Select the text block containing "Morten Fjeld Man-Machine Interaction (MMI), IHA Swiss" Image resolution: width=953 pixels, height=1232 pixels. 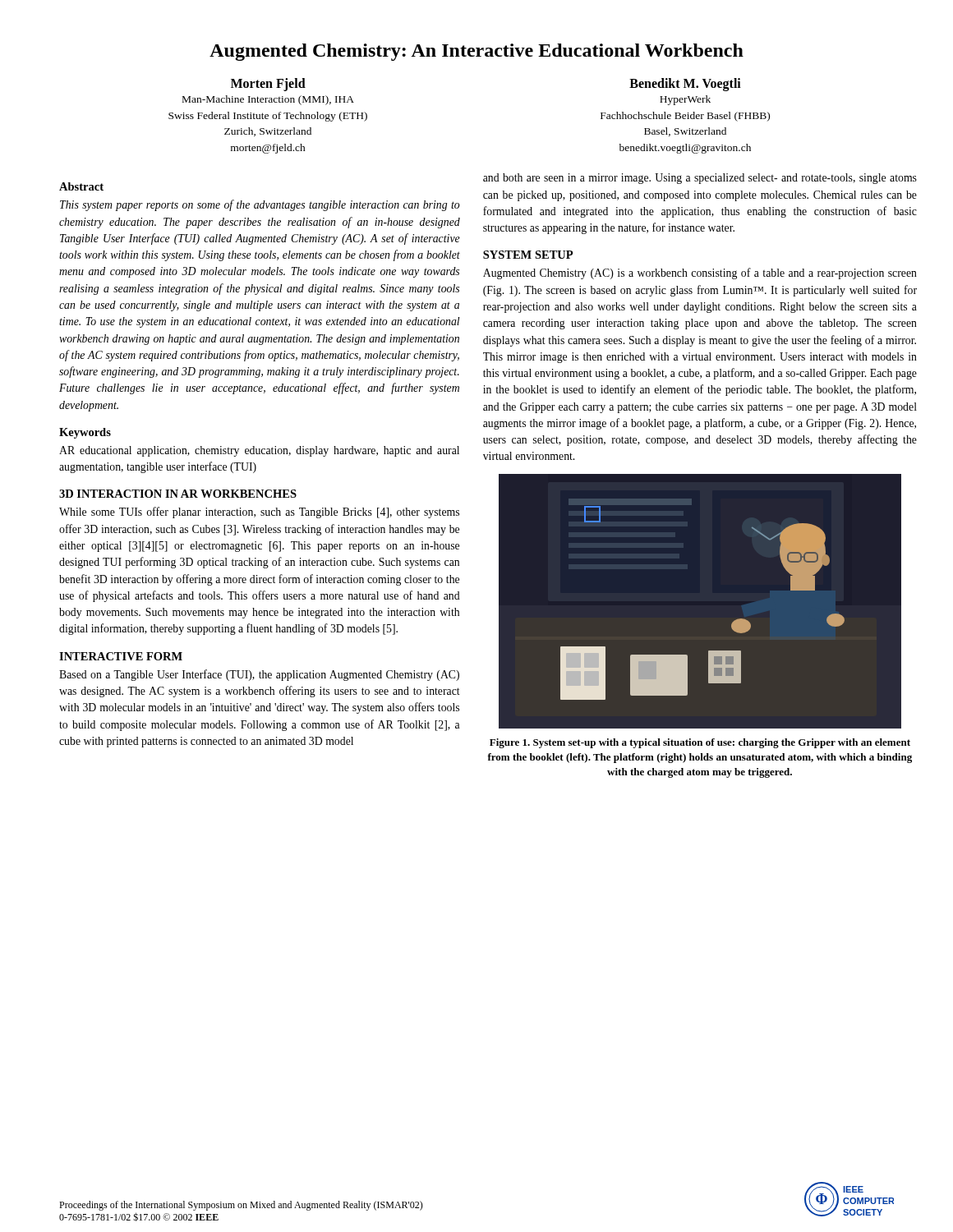268,116
